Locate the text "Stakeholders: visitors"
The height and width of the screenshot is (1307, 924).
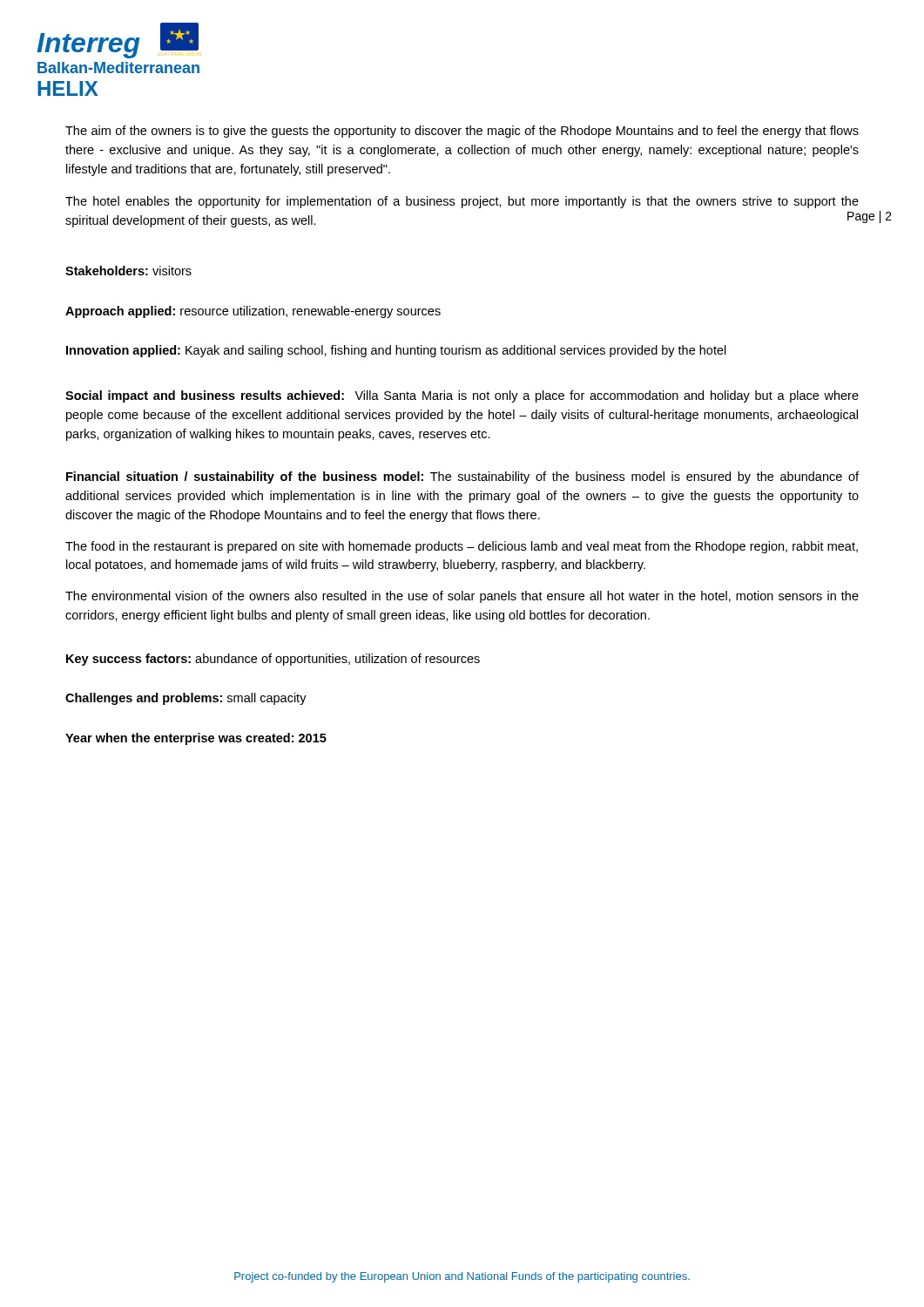[x=128, y=271]
